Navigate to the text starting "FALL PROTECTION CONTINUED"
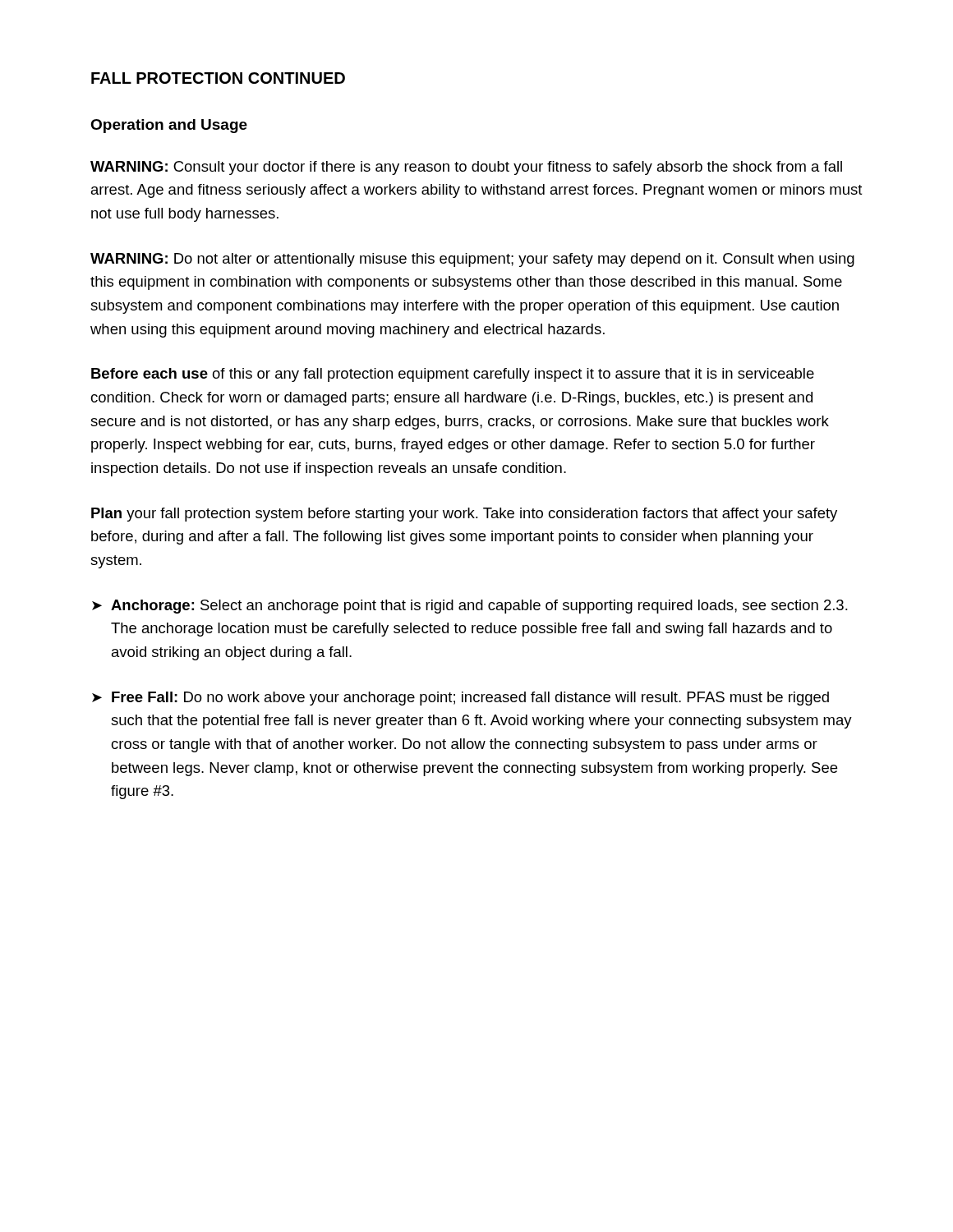 pos(218,78)
